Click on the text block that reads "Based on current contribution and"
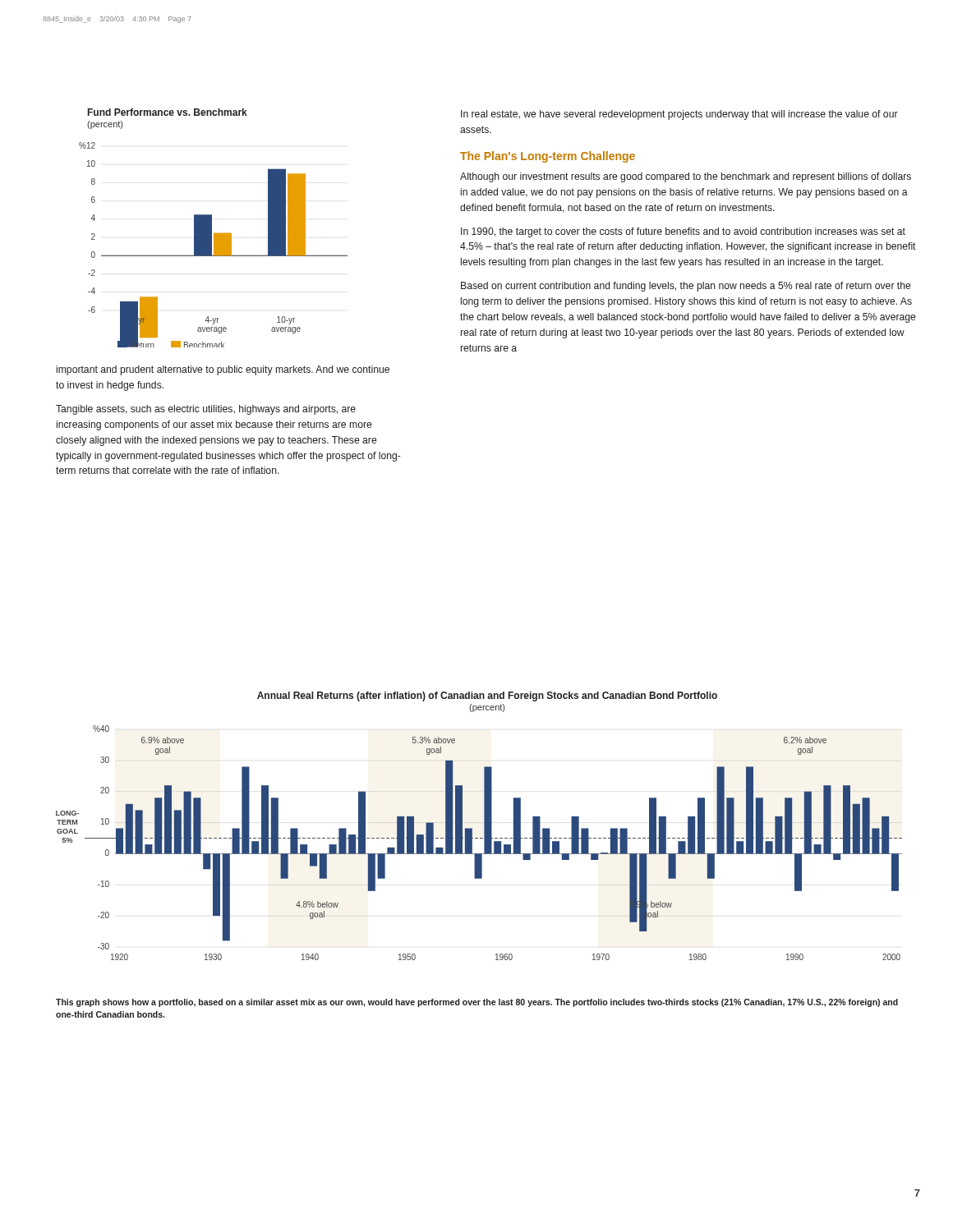 [688, 317]
